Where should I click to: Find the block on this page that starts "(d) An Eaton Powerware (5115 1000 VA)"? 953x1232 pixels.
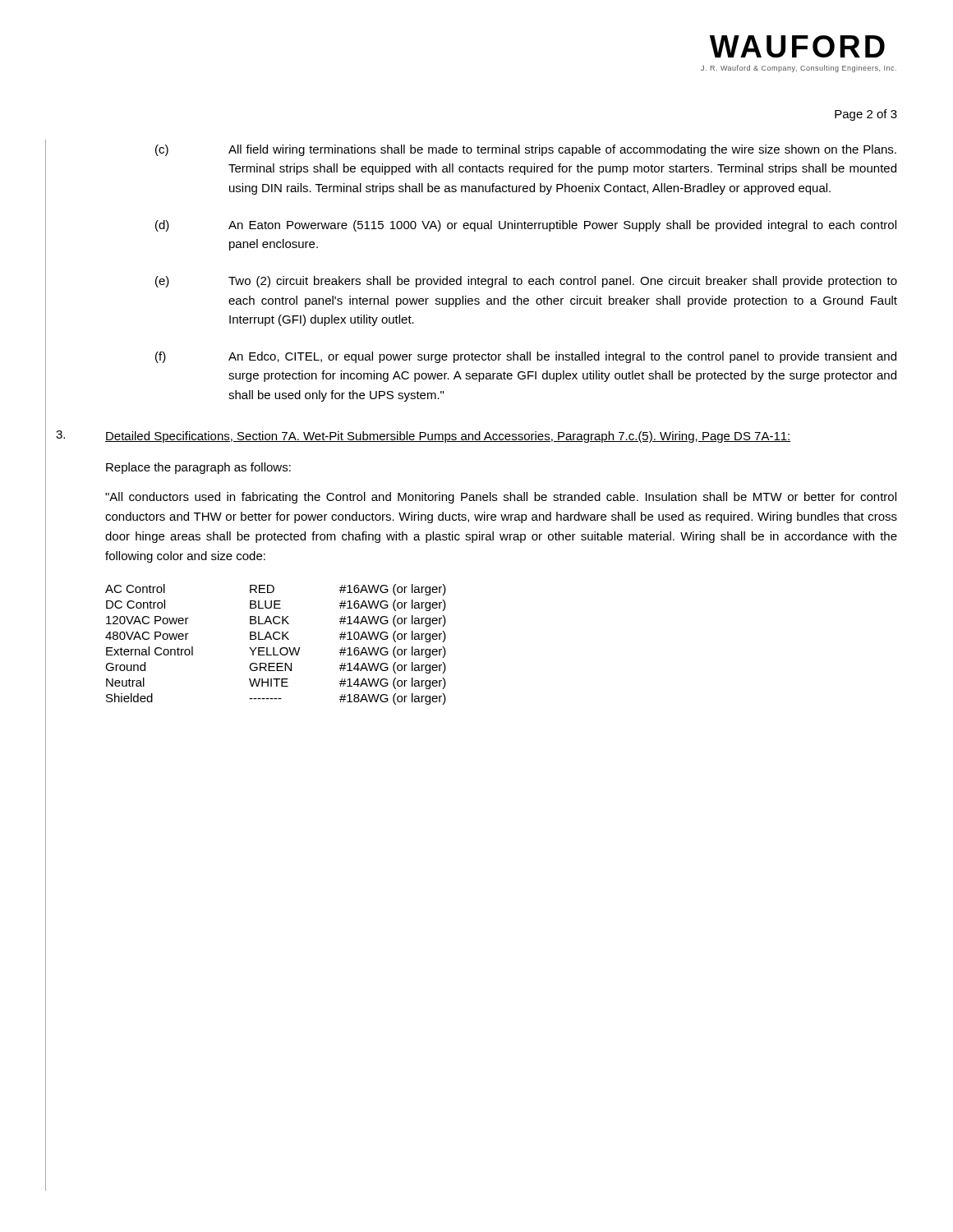(476, 234)
